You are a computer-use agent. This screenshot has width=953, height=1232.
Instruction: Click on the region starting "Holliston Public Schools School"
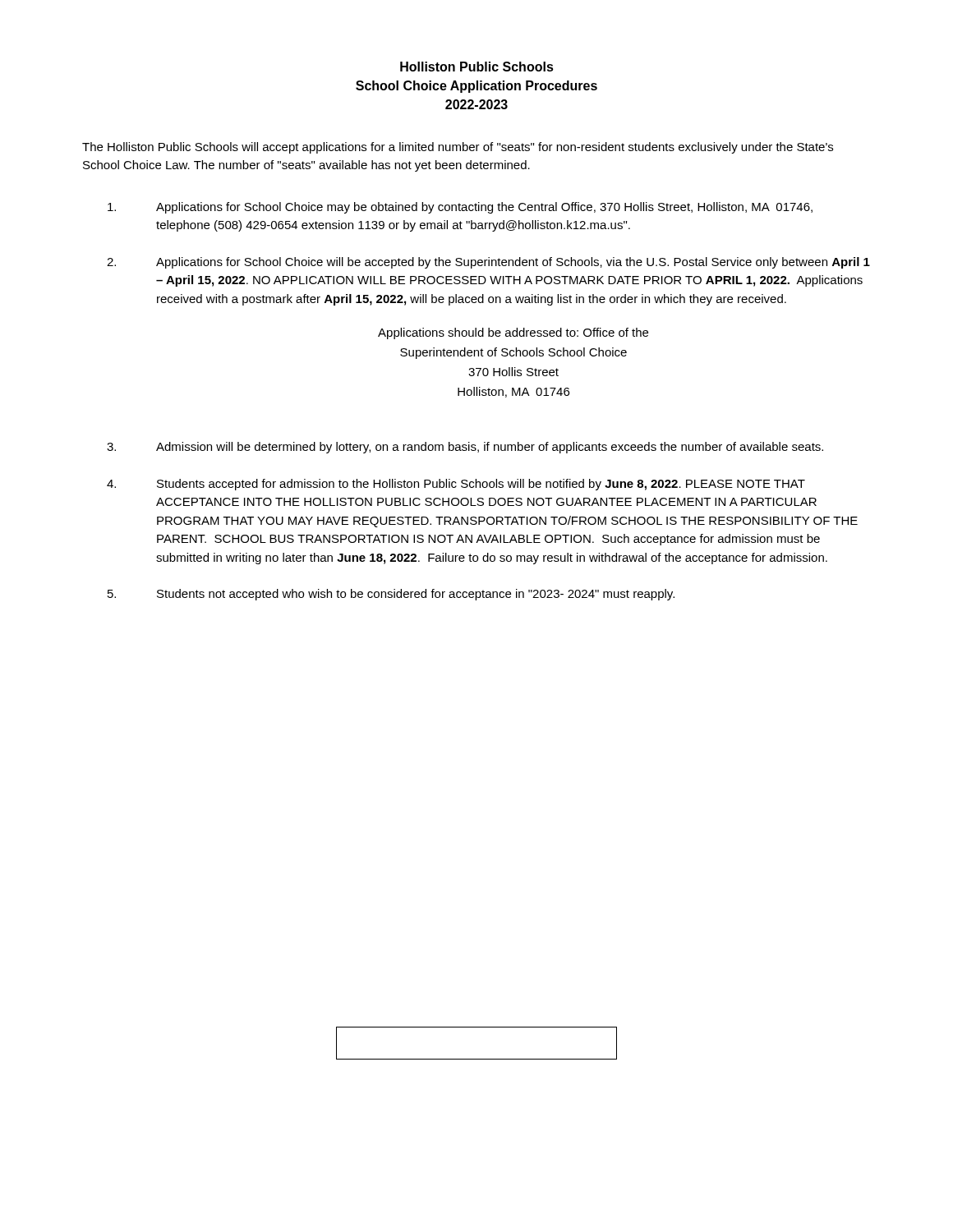pyautogui.click(x=476, y=86)
